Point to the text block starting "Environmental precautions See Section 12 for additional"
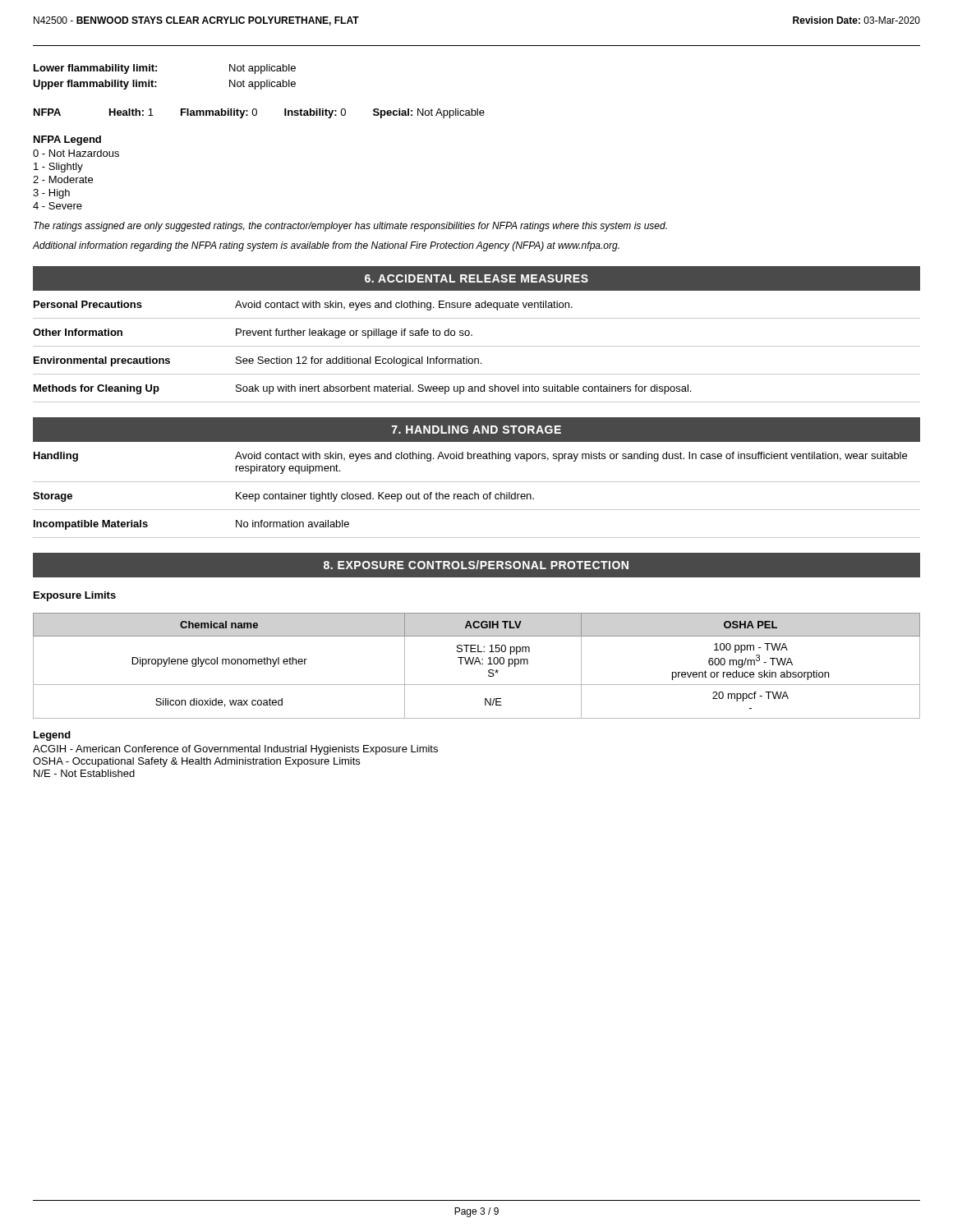Screen dimensions: 1232x953 [x=476, y=360]
